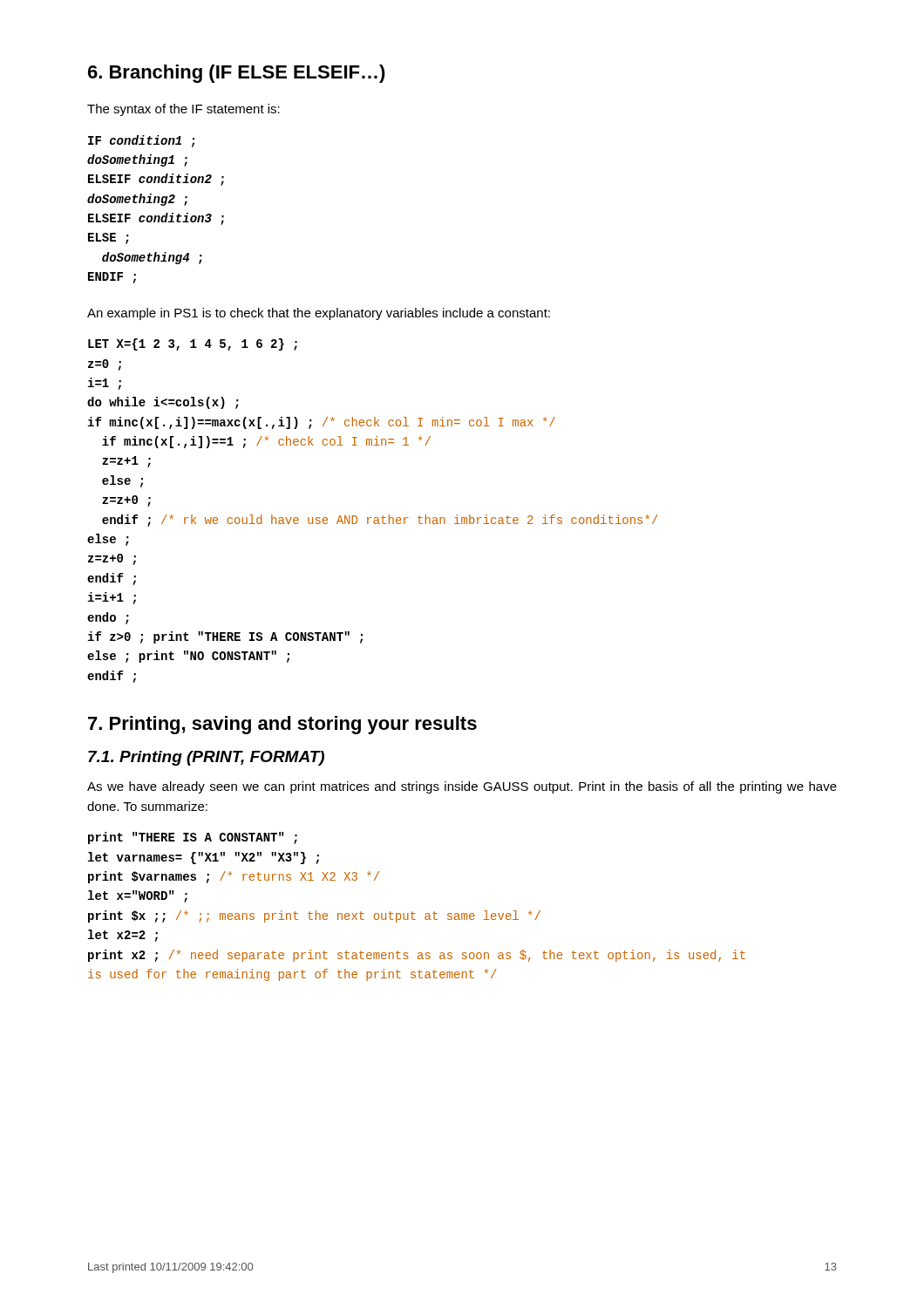Viewport: 924px width, 1308px height.
Task: Point to the region starting "As we have already seen we can"
Action: point(462,796)
